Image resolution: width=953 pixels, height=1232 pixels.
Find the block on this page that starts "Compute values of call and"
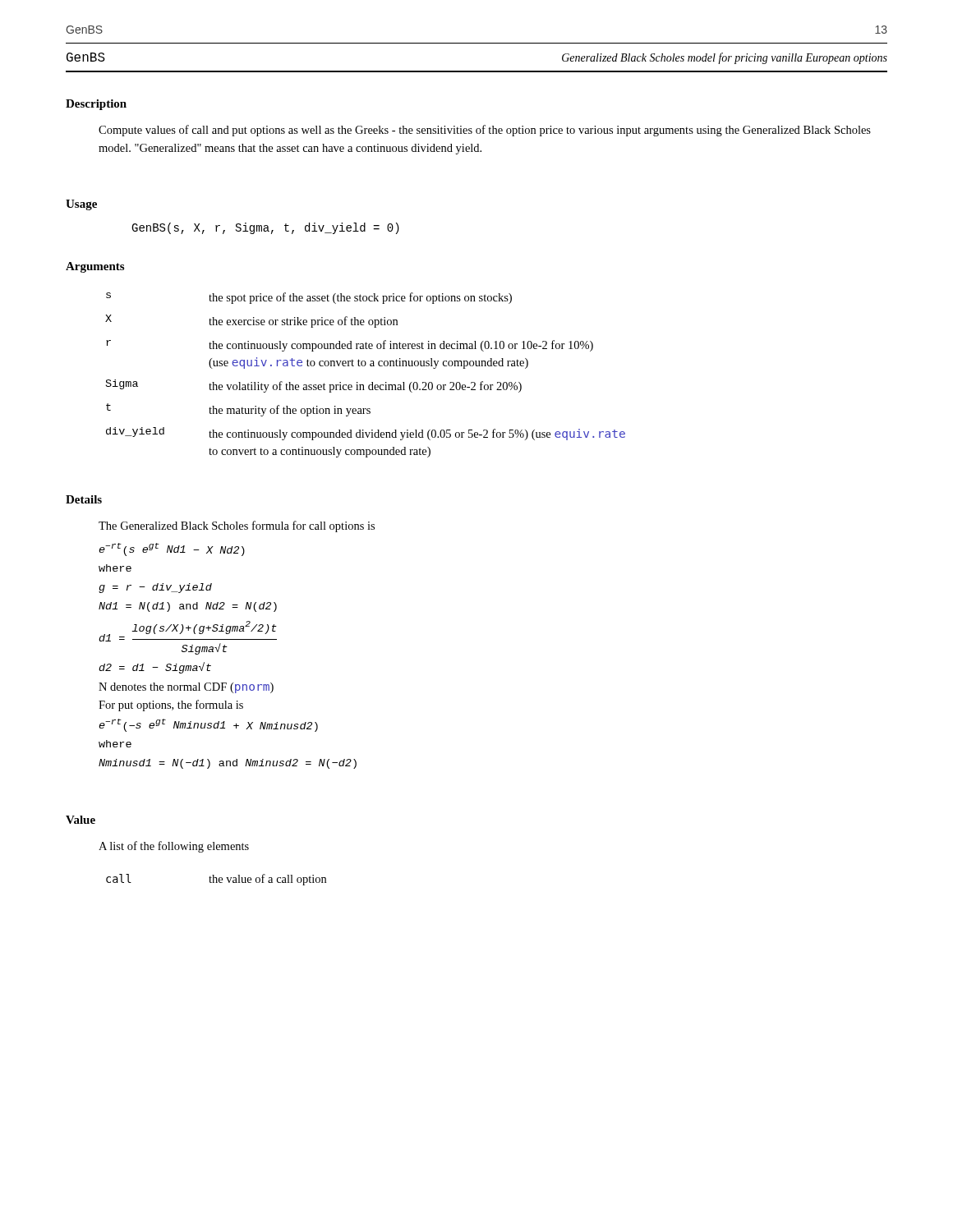(493, 139)
